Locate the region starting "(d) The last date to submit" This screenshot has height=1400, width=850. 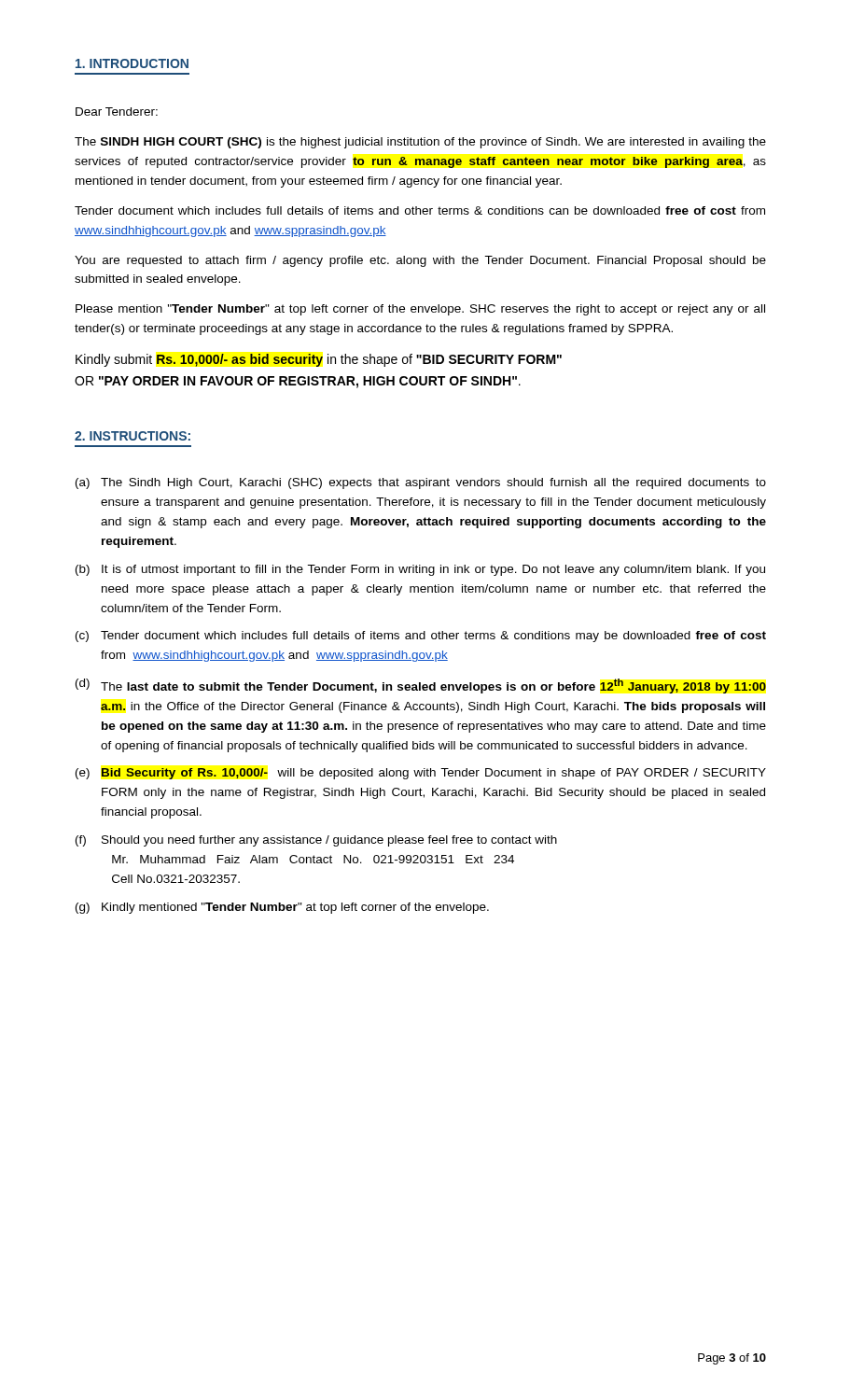[420, 715]
